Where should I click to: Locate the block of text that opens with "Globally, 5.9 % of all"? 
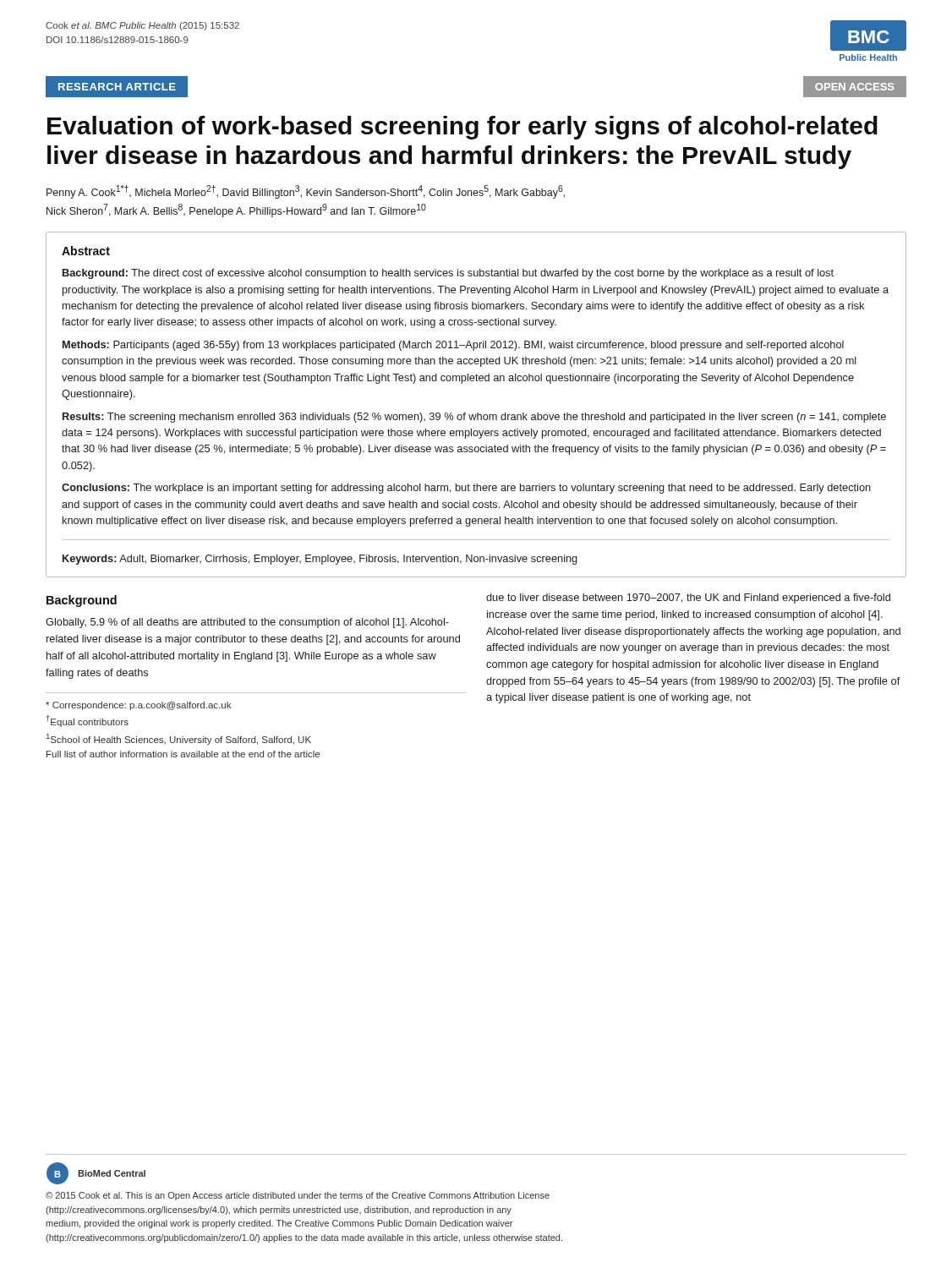pyautogui.click(x=256, y=647)
